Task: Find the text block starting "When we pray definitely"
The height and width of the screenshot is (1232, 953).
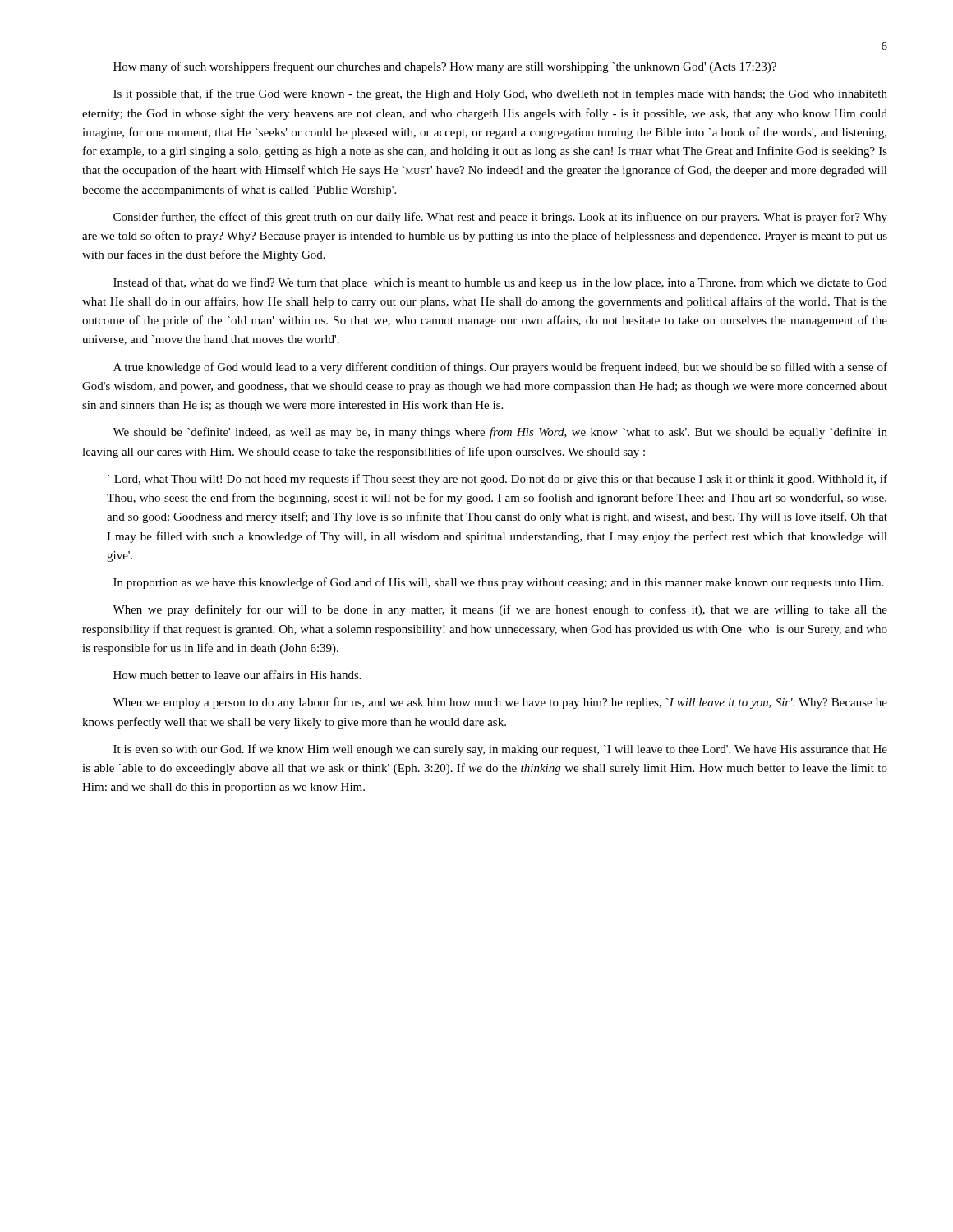Action: pyautogui.click(x=485, y=629)
